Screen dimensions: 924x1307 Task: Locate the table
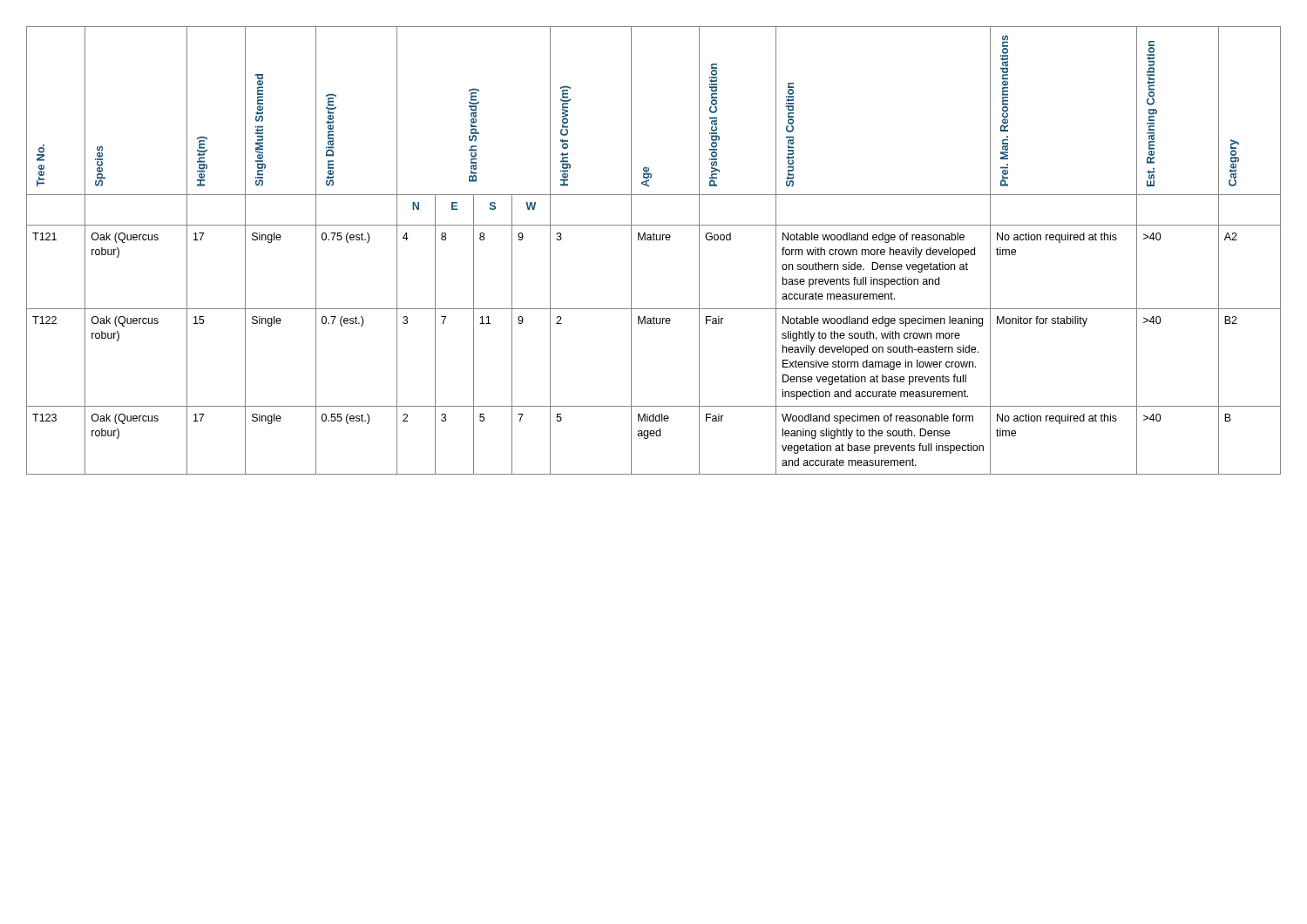(654, 251)
